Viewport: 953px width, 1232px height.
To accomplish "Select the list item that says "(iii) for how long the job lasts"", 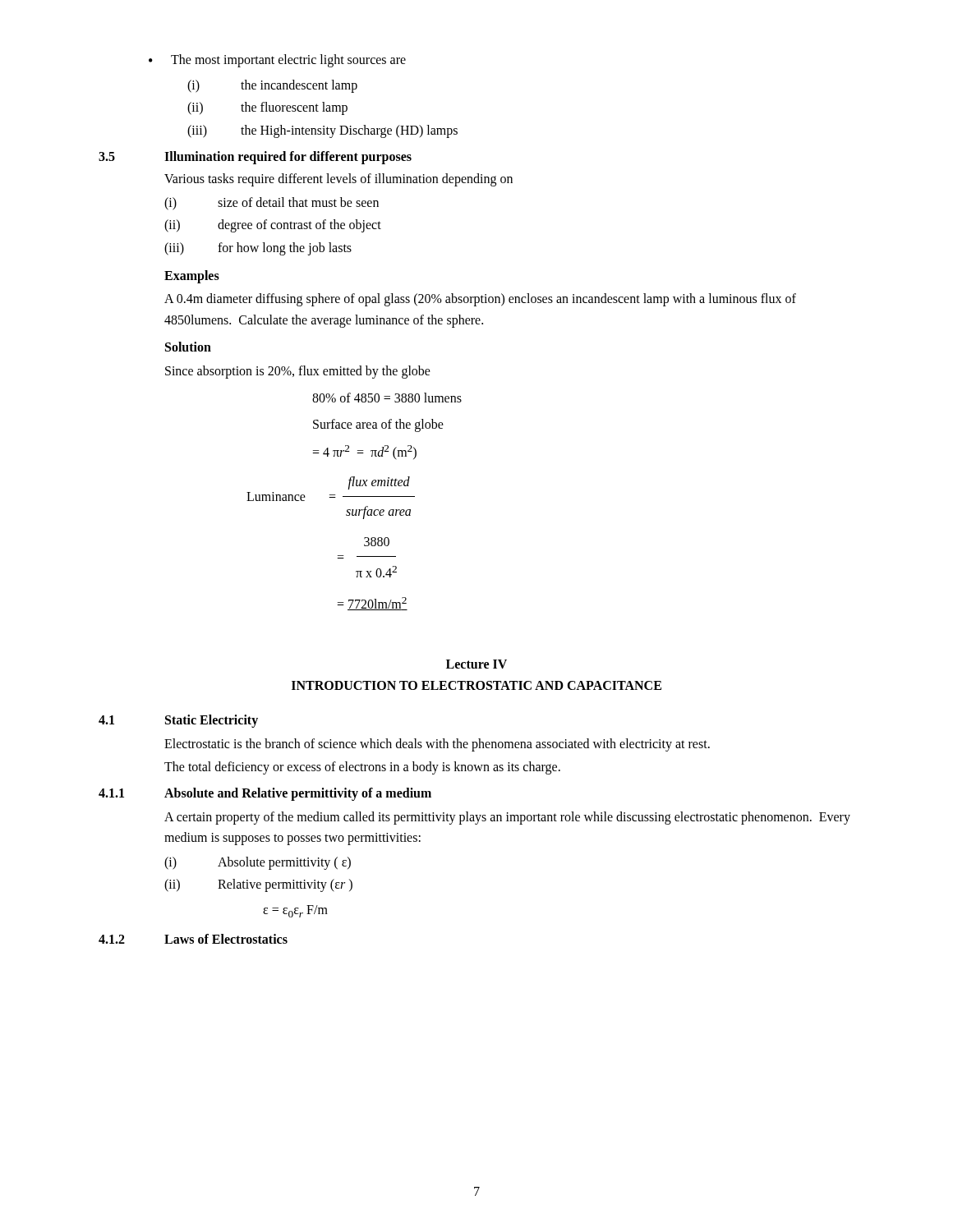I will pos(258,248).
